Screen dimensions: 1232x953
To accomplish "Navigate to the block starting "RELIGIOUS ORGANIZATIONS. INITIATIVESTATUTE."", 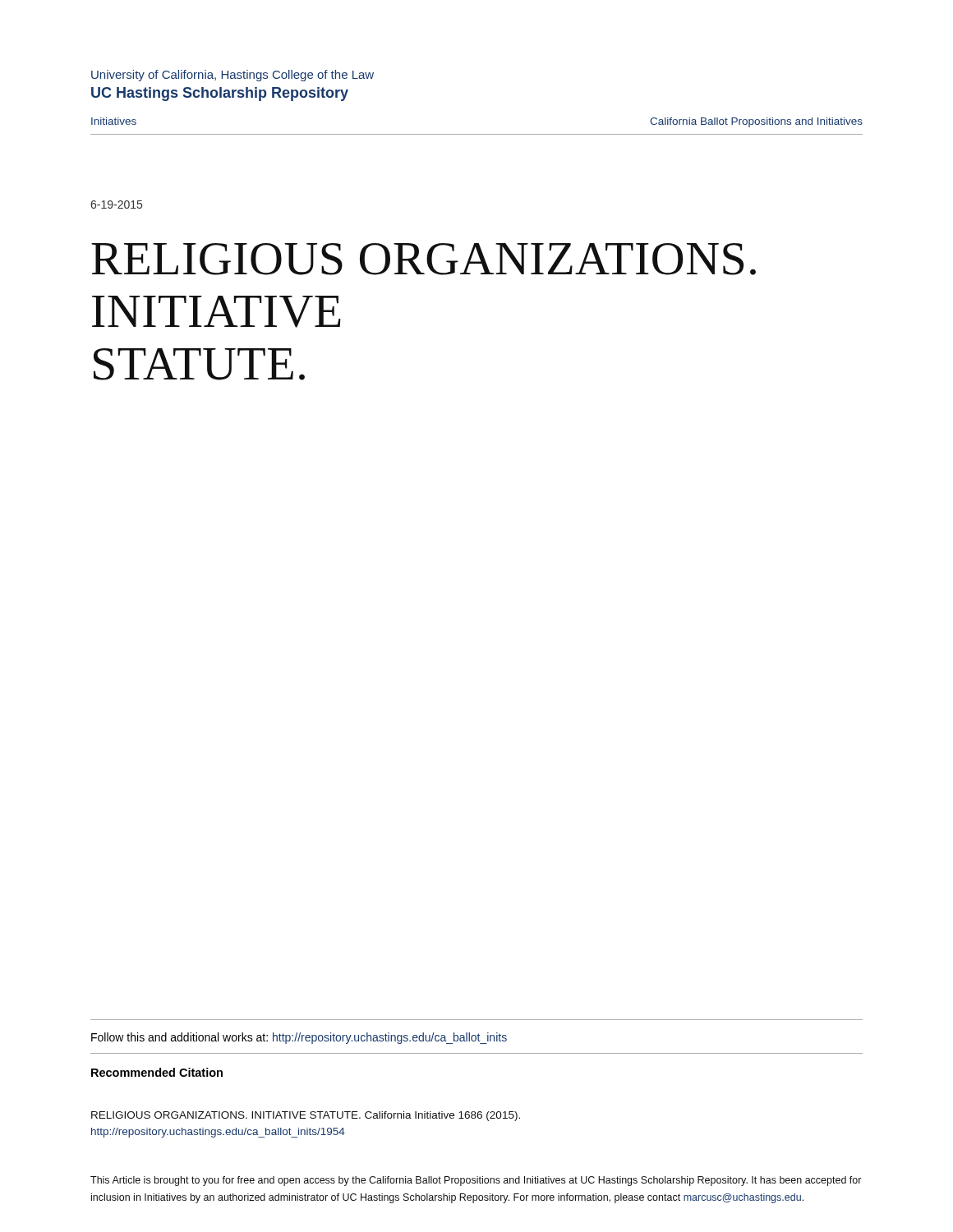I will tap(424, 259).
